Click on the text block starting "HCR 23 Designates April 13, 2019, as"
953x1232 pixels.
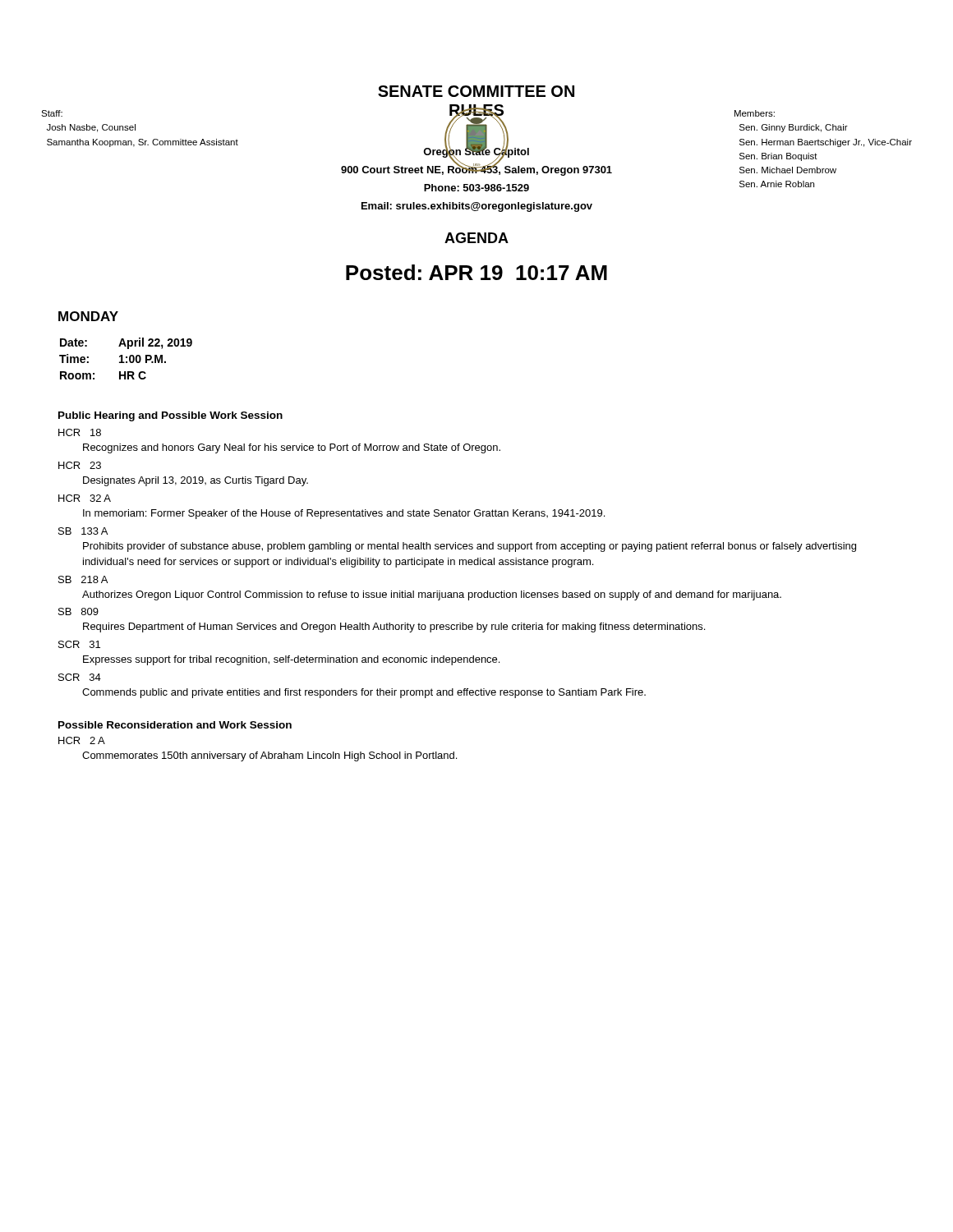80,465
